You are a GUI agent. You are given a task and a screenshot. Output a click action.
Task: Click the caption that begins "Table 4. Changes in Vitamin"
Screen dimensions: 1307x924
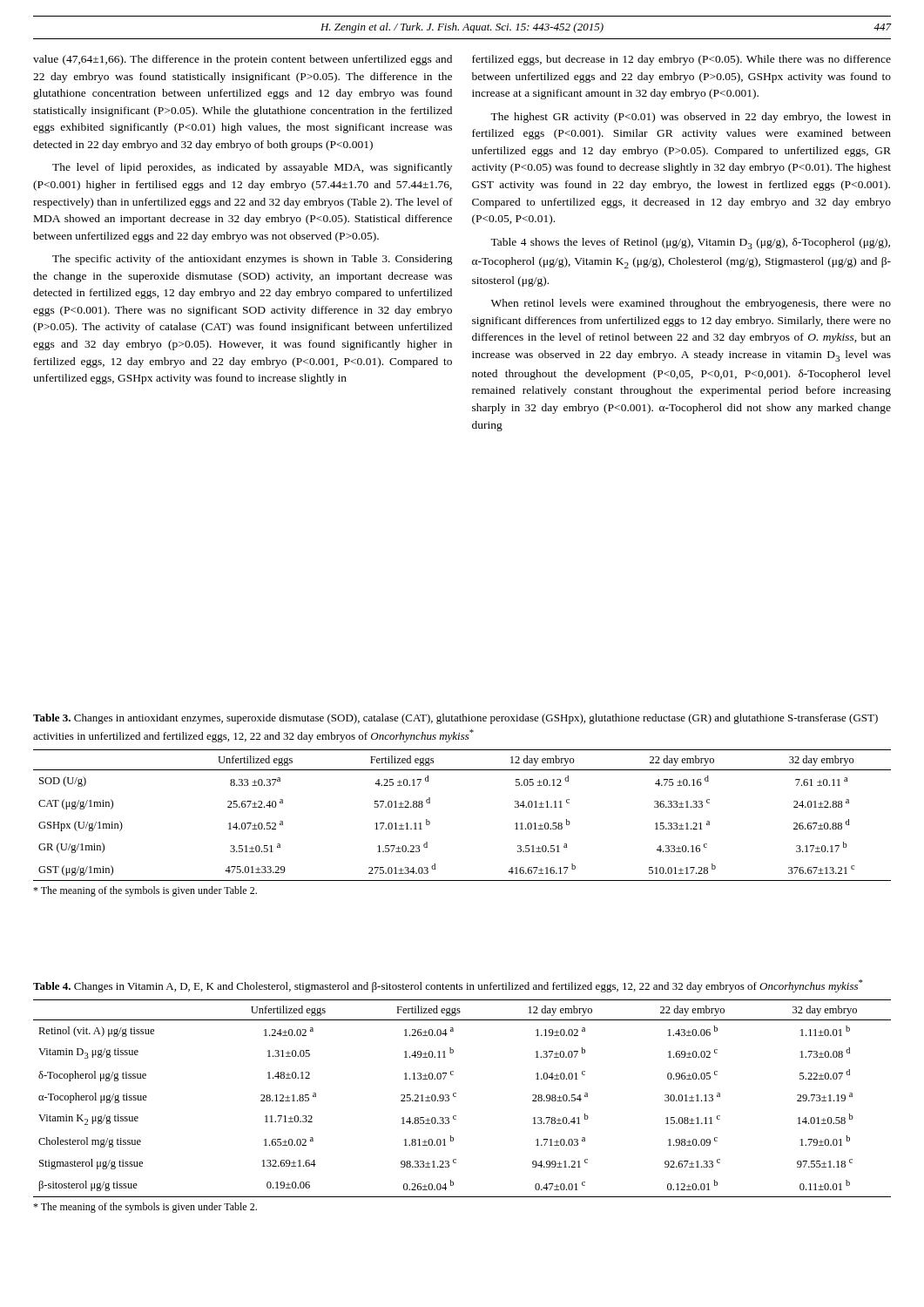click(x=448, y=985)
